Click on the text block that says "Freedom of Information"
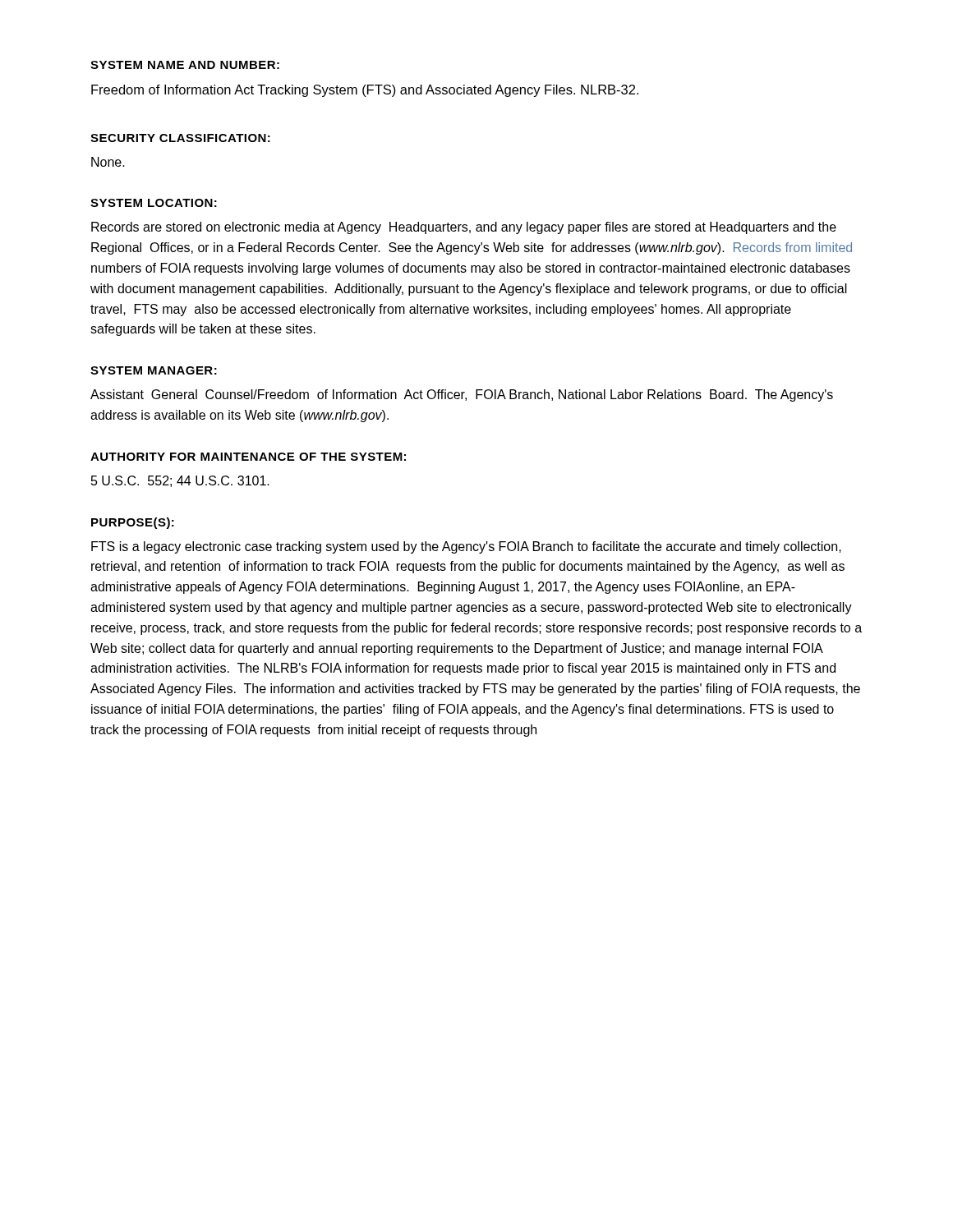 coord(365,90)
